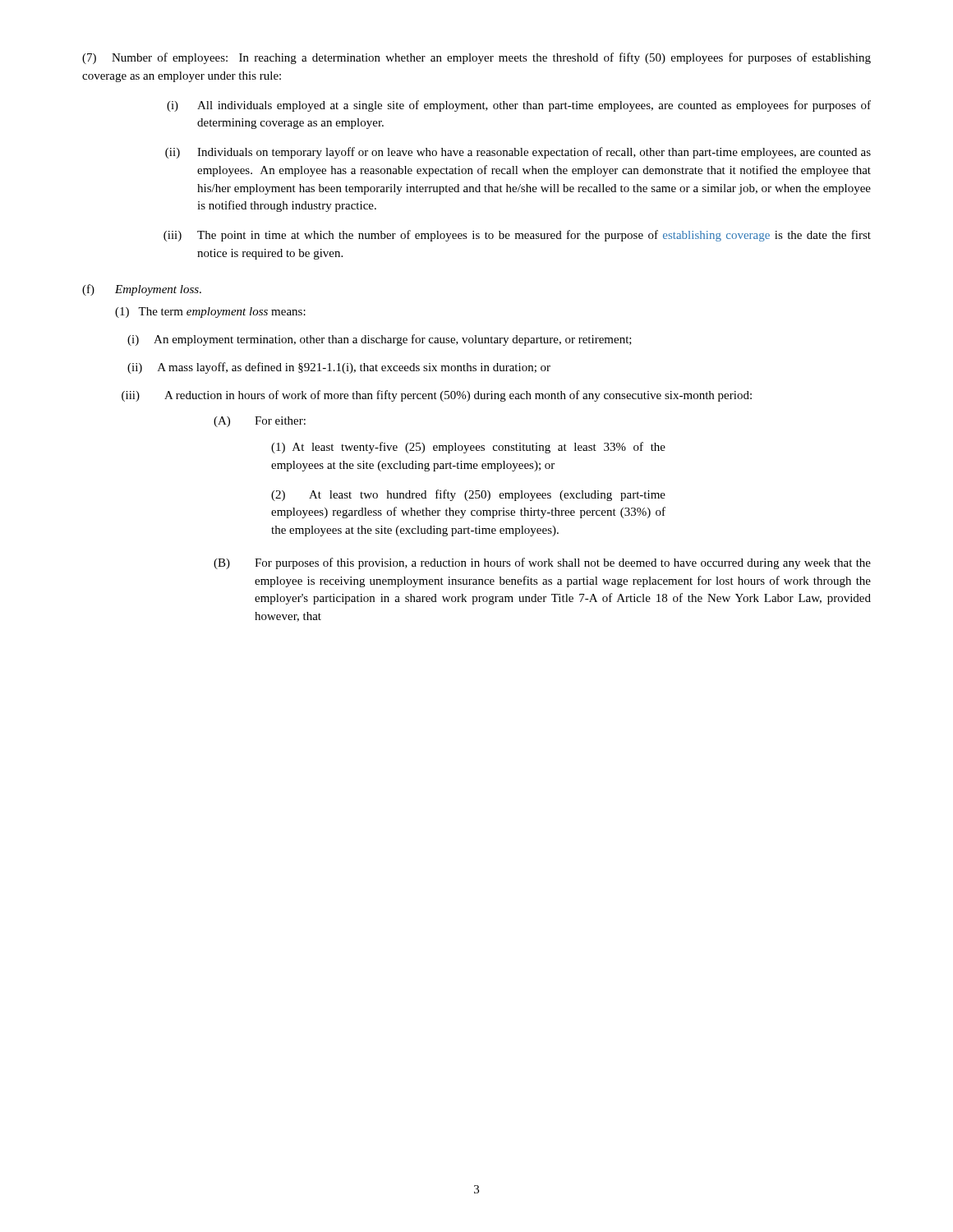The height and width of the screenshot is (1232, 953).
Task: Select the list item that says "(1) At least"
Action: click(468, 456)
